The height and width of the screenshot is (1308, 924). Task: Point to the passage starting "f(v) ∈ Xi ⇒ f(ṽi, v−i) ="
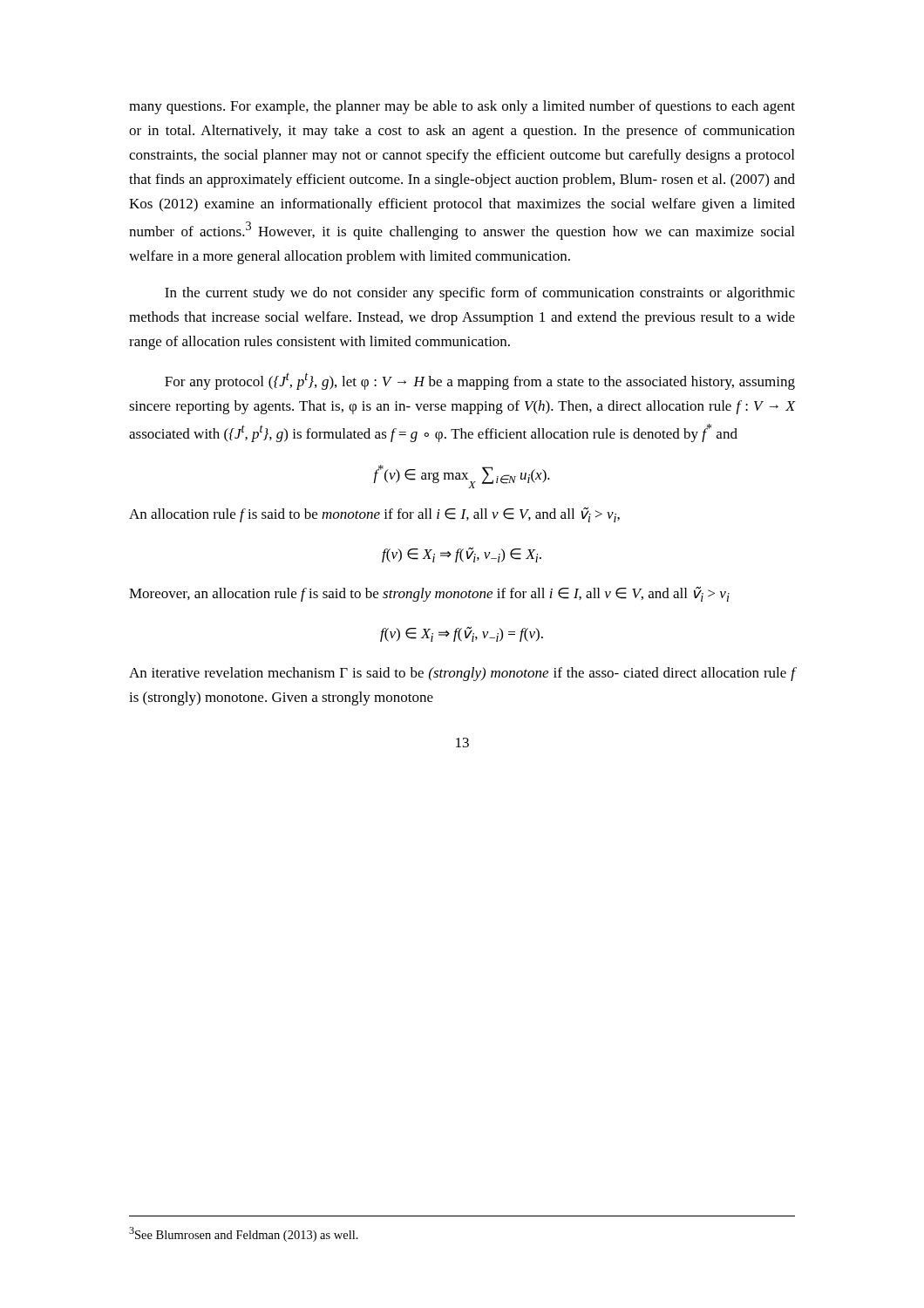point(462,635)
